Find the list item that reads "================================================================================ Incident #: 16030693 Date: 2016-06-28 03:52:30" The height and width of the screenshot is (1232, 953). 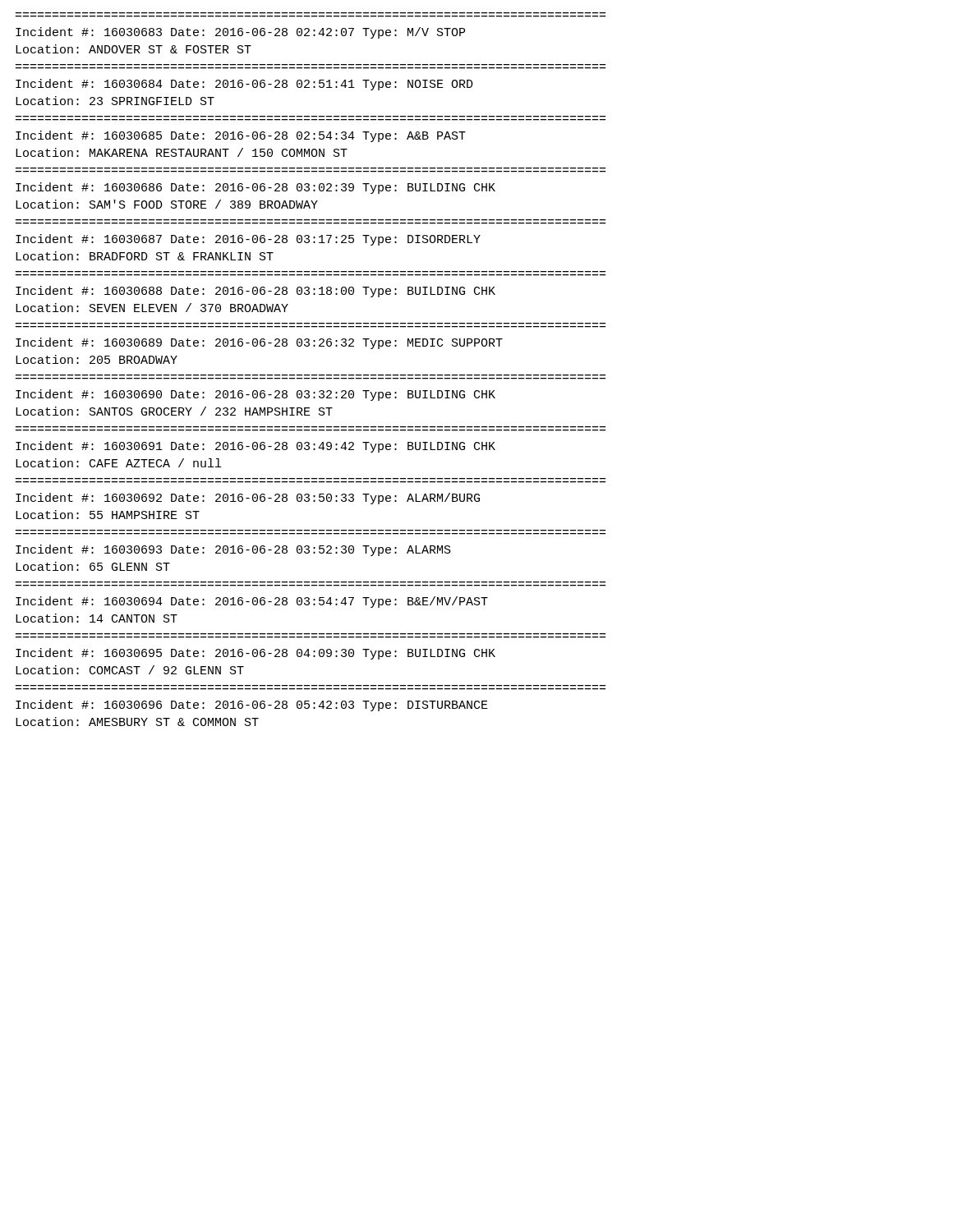click(x=233, y=550)
